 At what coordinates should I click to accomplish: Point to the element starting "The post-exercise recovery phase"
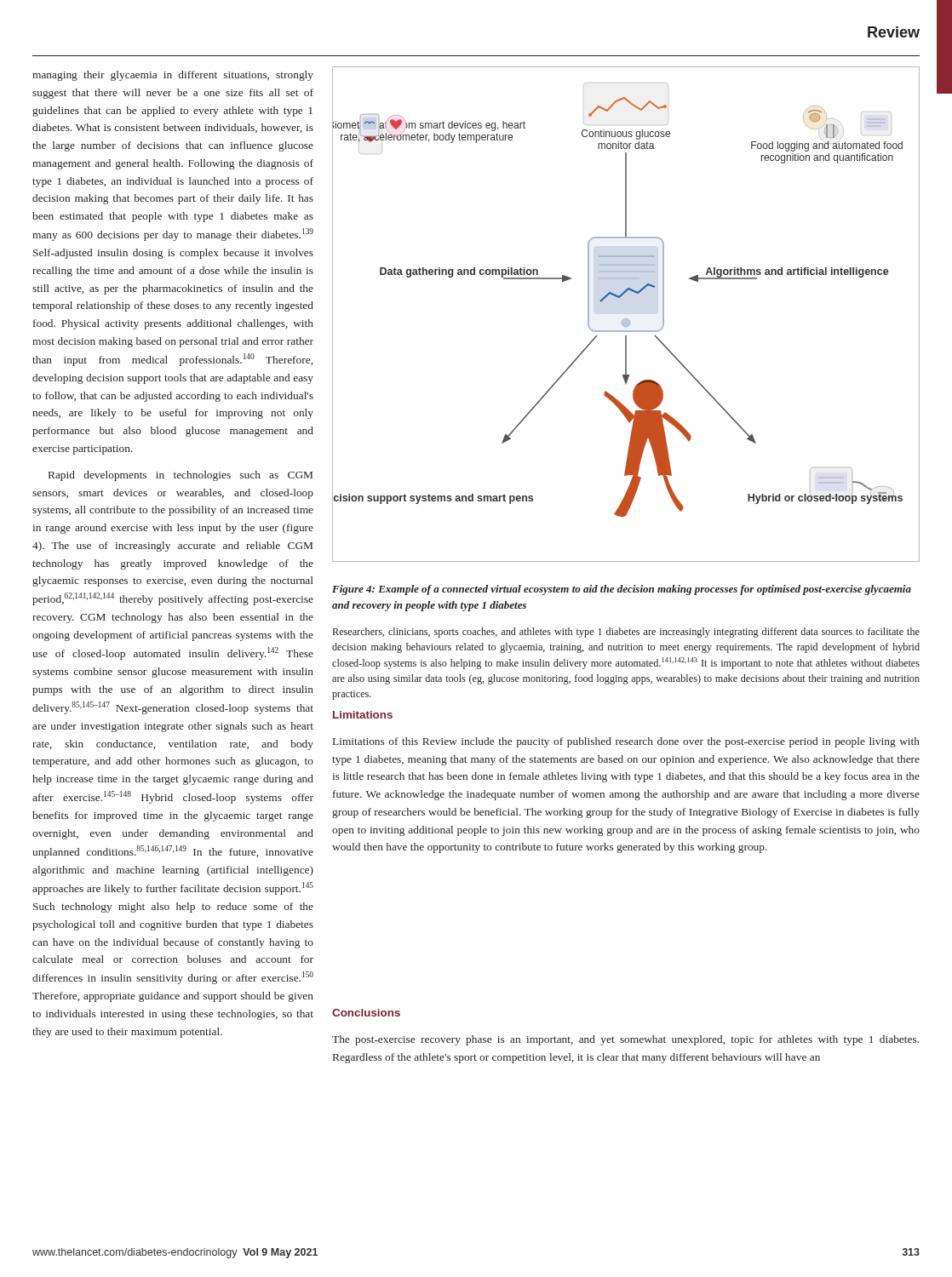pyautogui.click(x=626, y=1048)
